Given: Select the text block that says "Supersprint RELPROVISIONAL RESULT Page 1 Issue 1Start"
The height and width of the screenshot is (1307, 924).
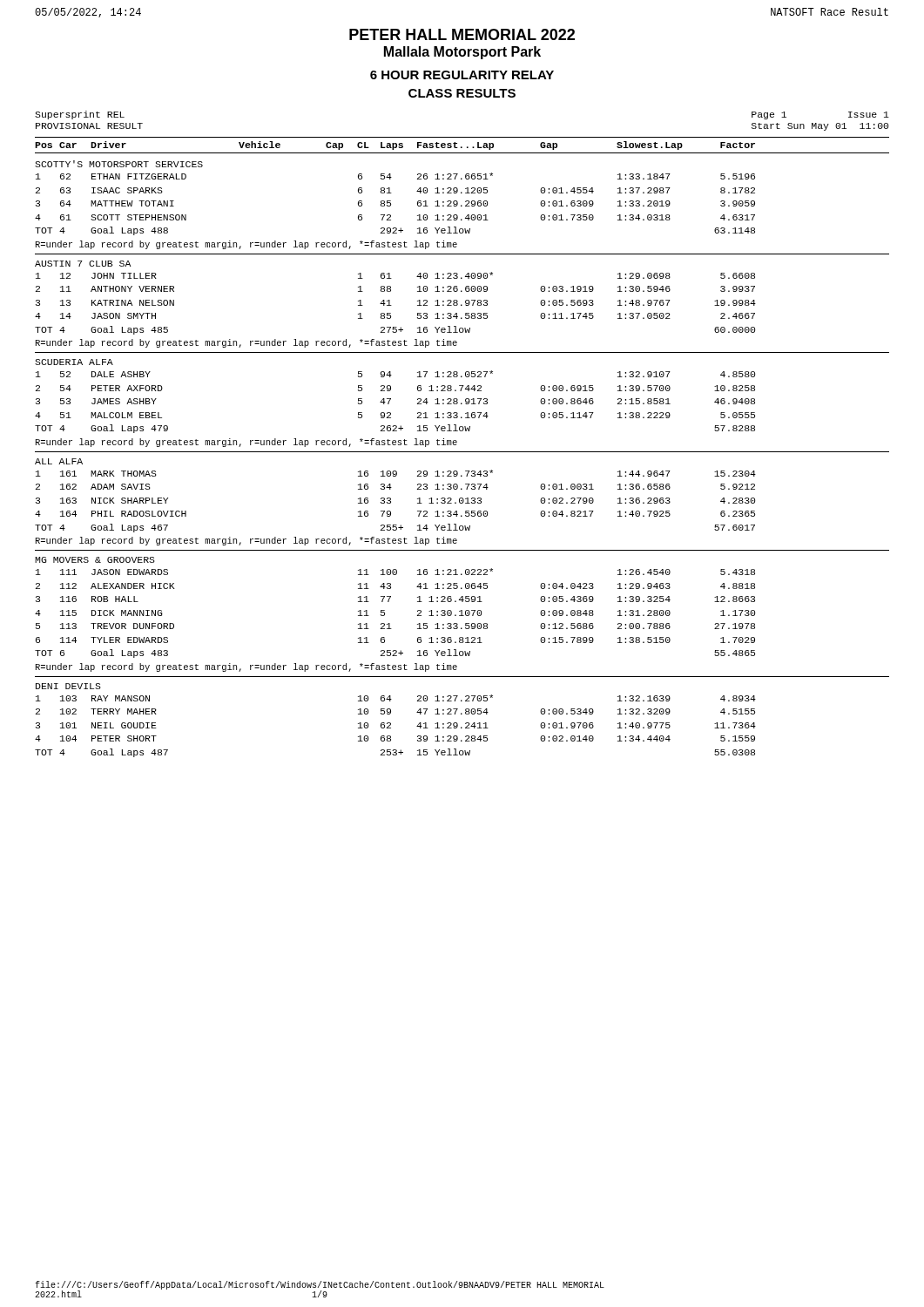Looking at the screenshot, I should coord(79,115).
